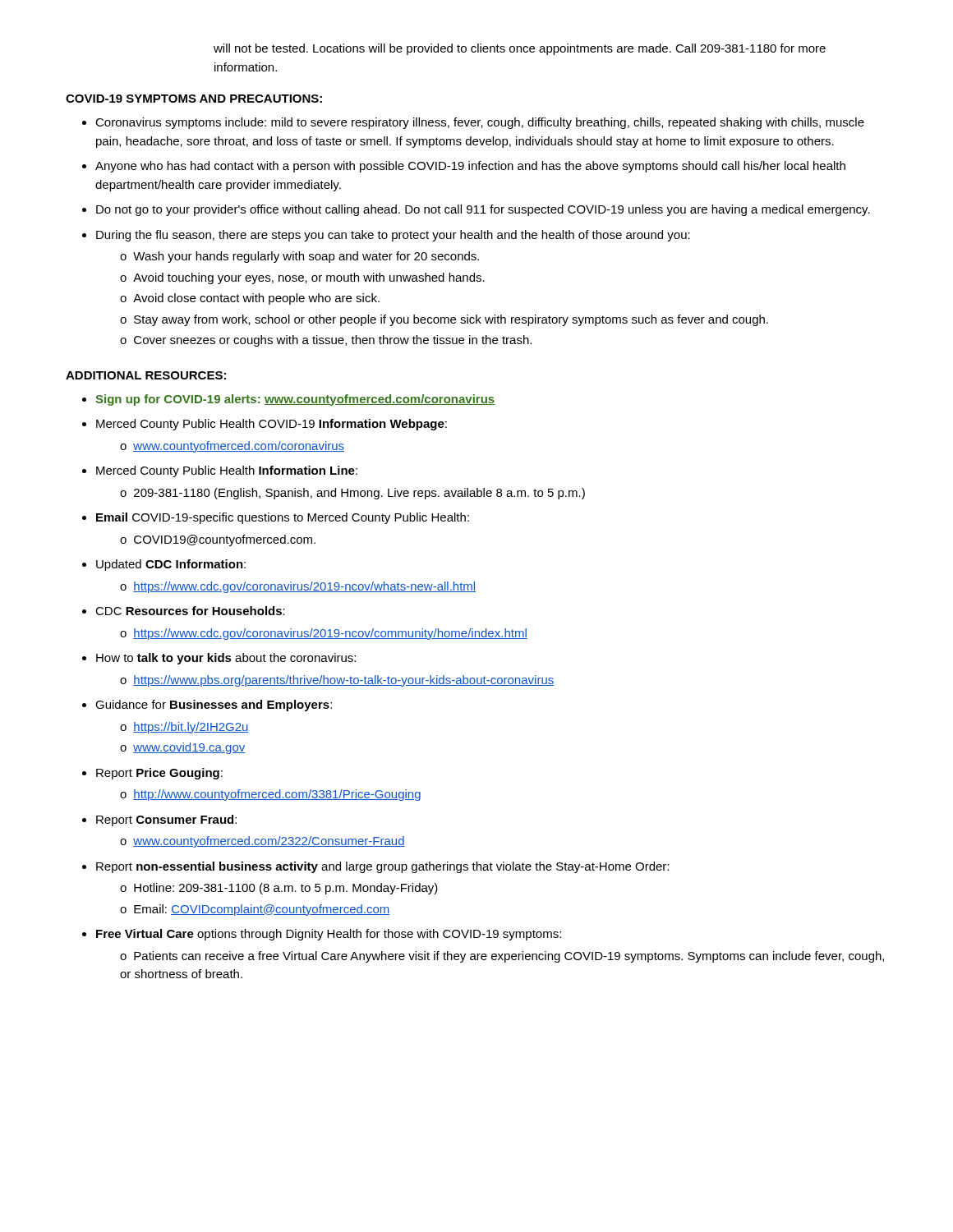Locate the list item that says "Free Virtual Care options through"
Screen dimensions: 1232x953
click(x=491, y=955)
